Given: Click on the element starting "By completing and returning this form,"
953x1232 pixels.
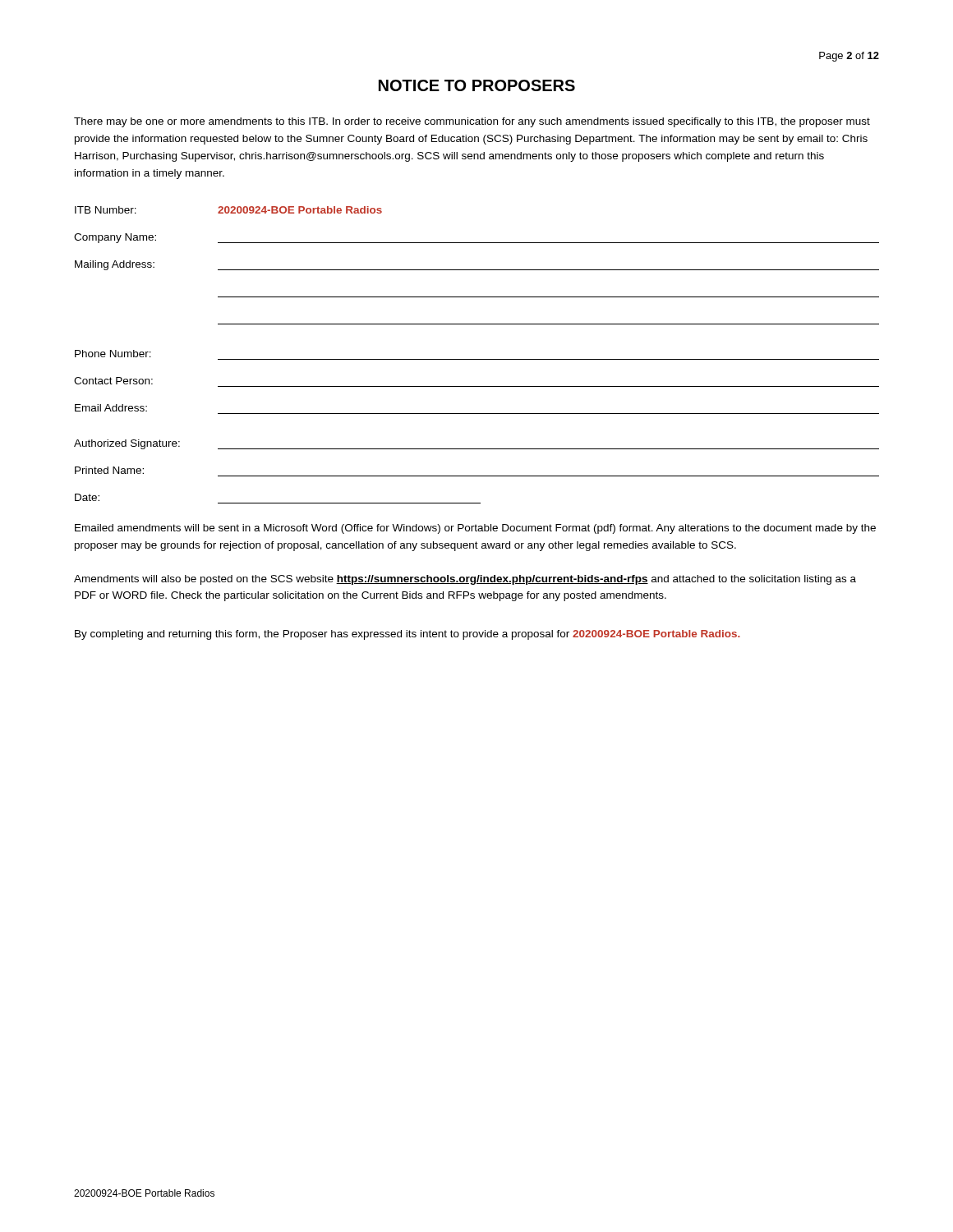Looking at the screenshot, I should tap(407, 634).
